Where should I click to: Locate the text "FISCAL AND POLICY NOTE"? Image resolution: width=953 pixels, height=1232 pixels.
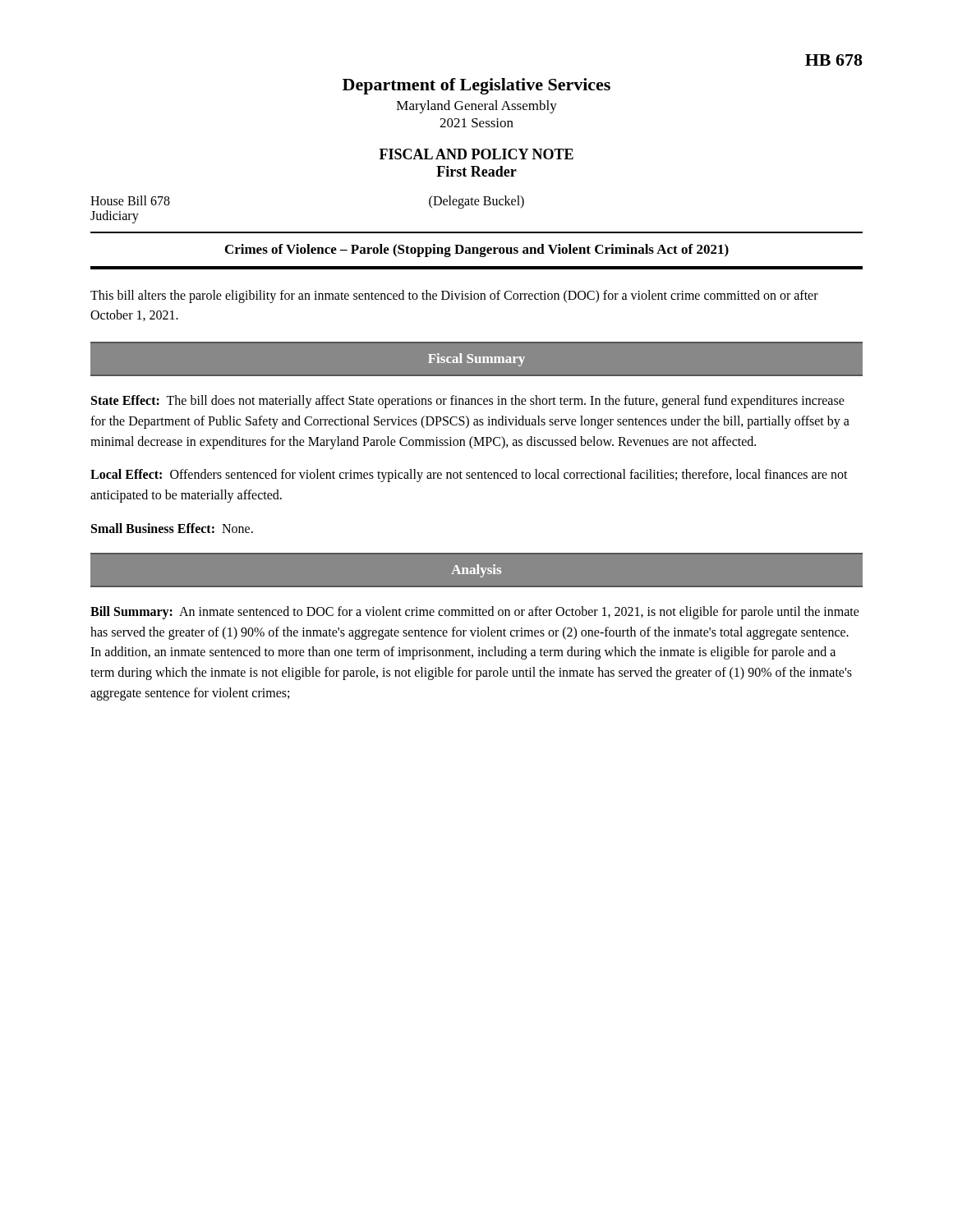click(476, 154)
